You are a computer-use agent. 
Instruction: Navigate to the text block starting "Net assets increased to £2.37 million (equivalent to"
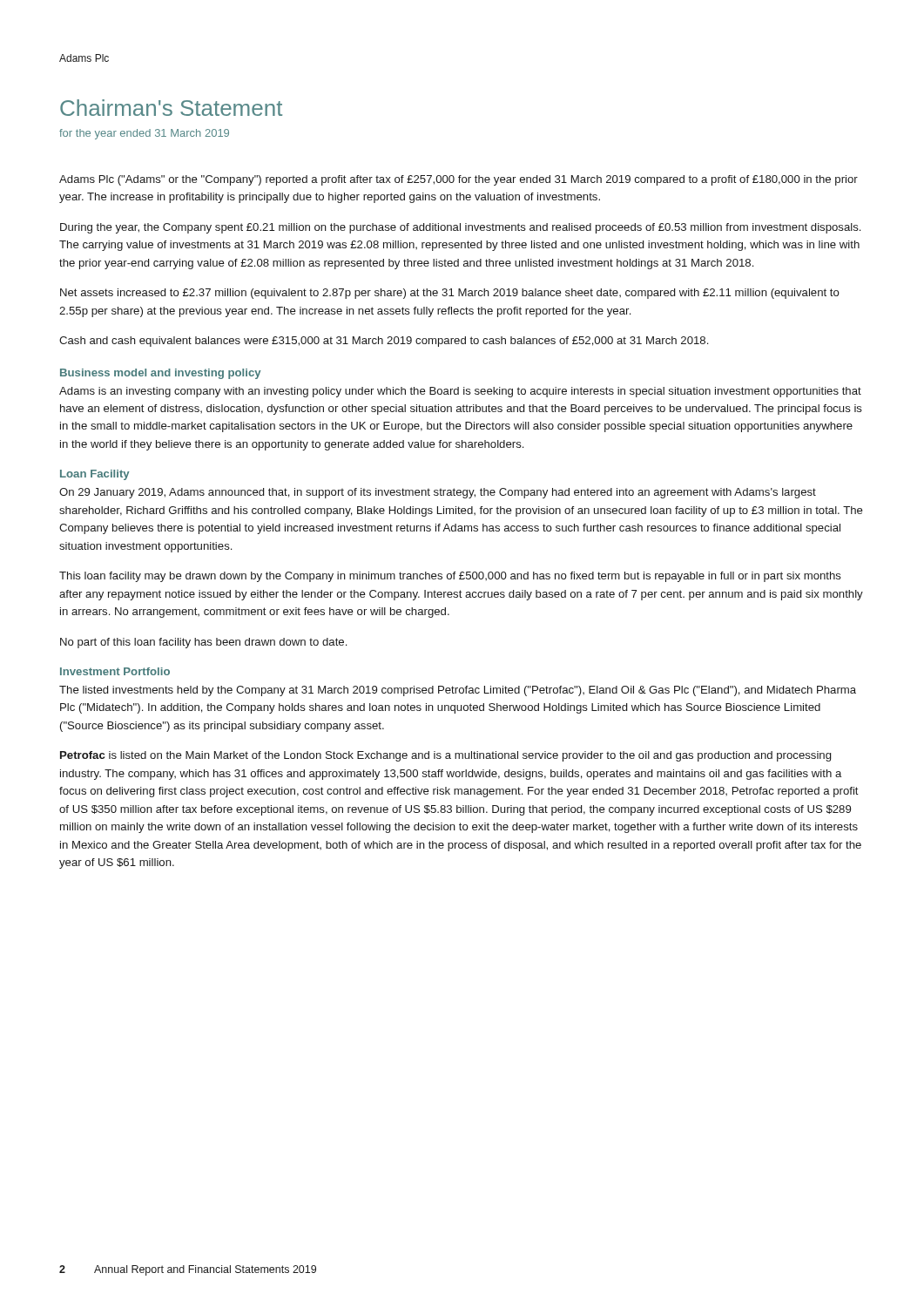point(449,301)
